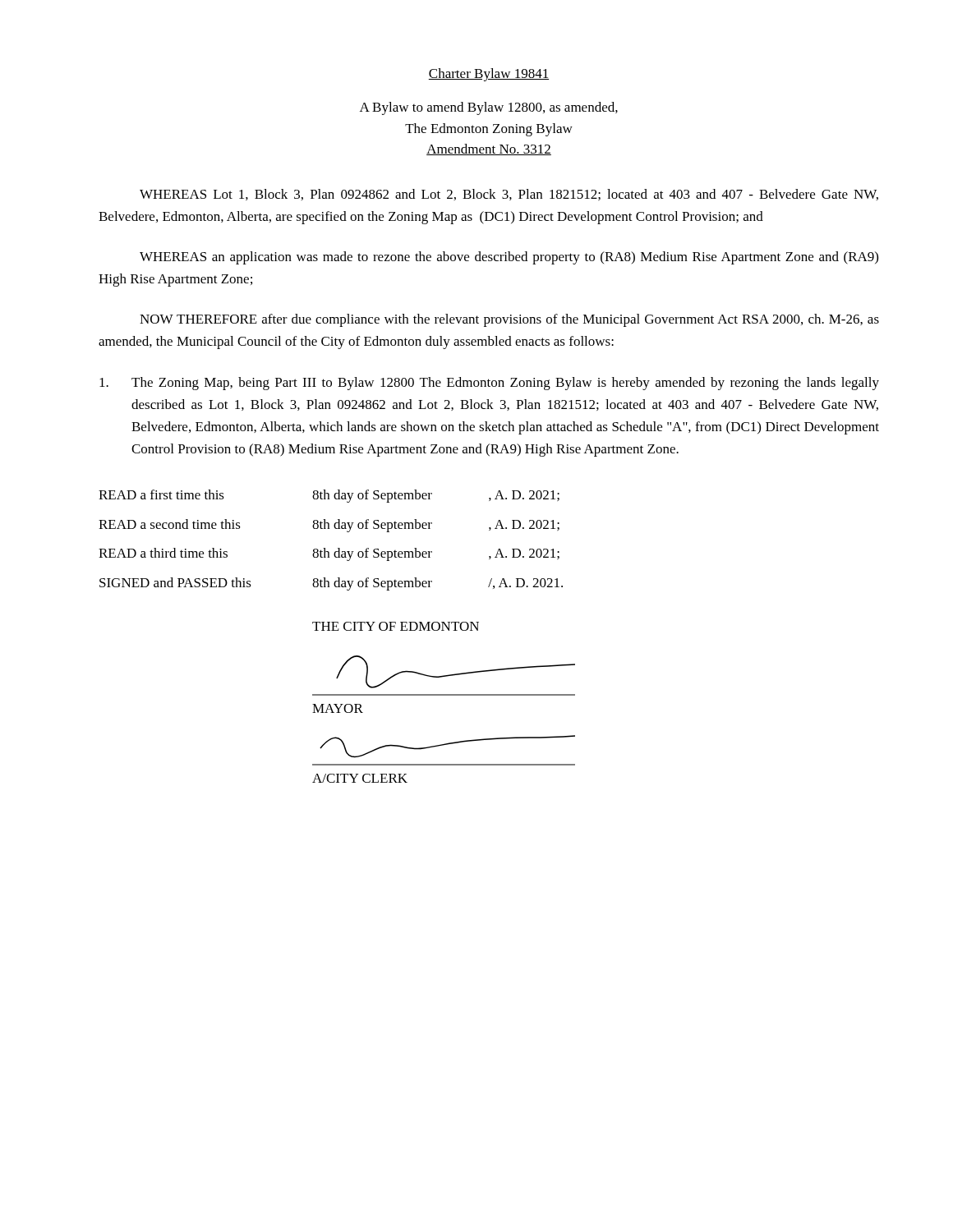Click the passage that begins "READ a first time this 8th"
953x1232 pixels.
tap(489, 543)
